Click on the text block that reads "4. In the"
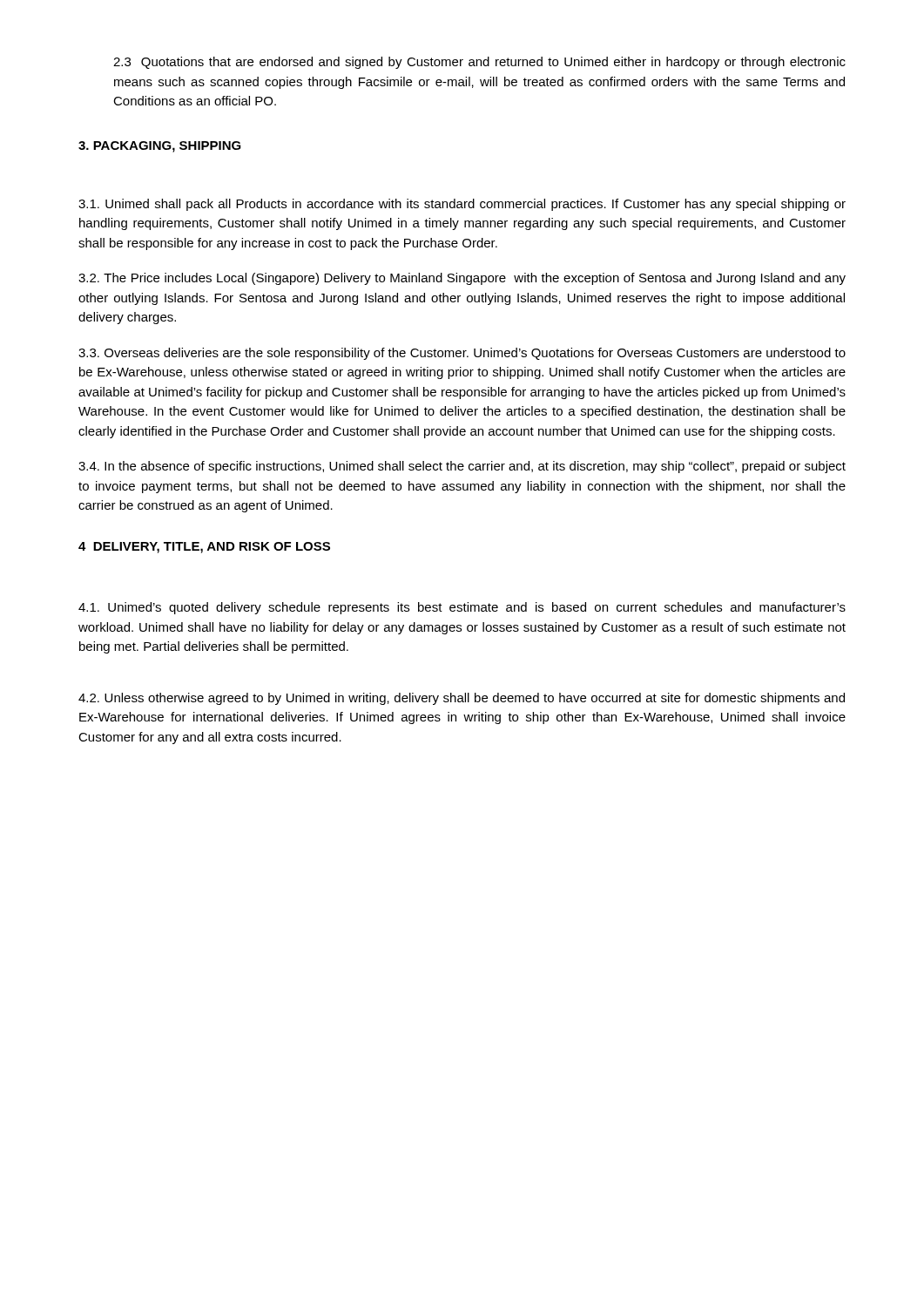The image size is (924, 1307). (462, 485)
